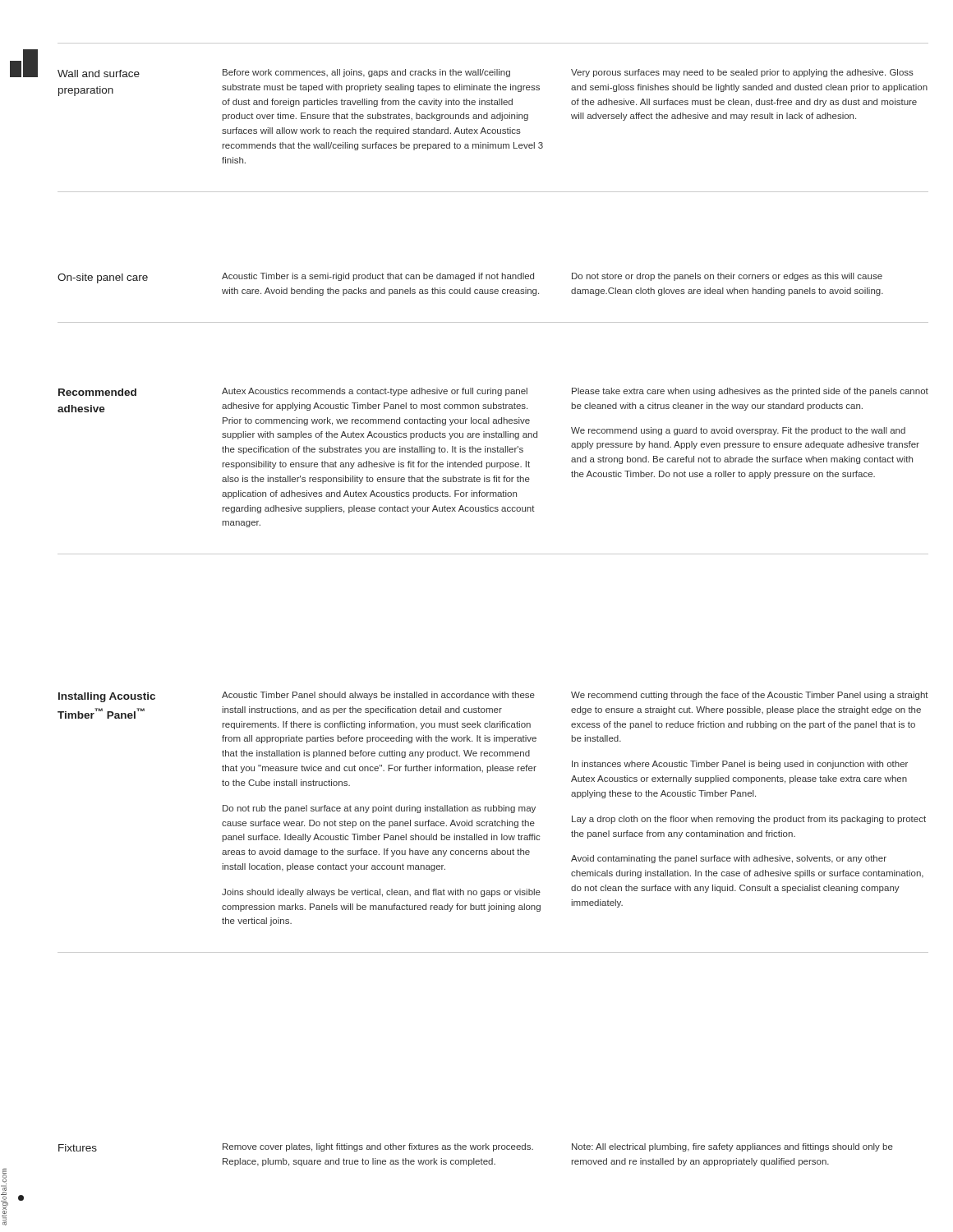
Task: Locate the text block containing "Note: All electrical"
Action: (x=732, y=1154)
